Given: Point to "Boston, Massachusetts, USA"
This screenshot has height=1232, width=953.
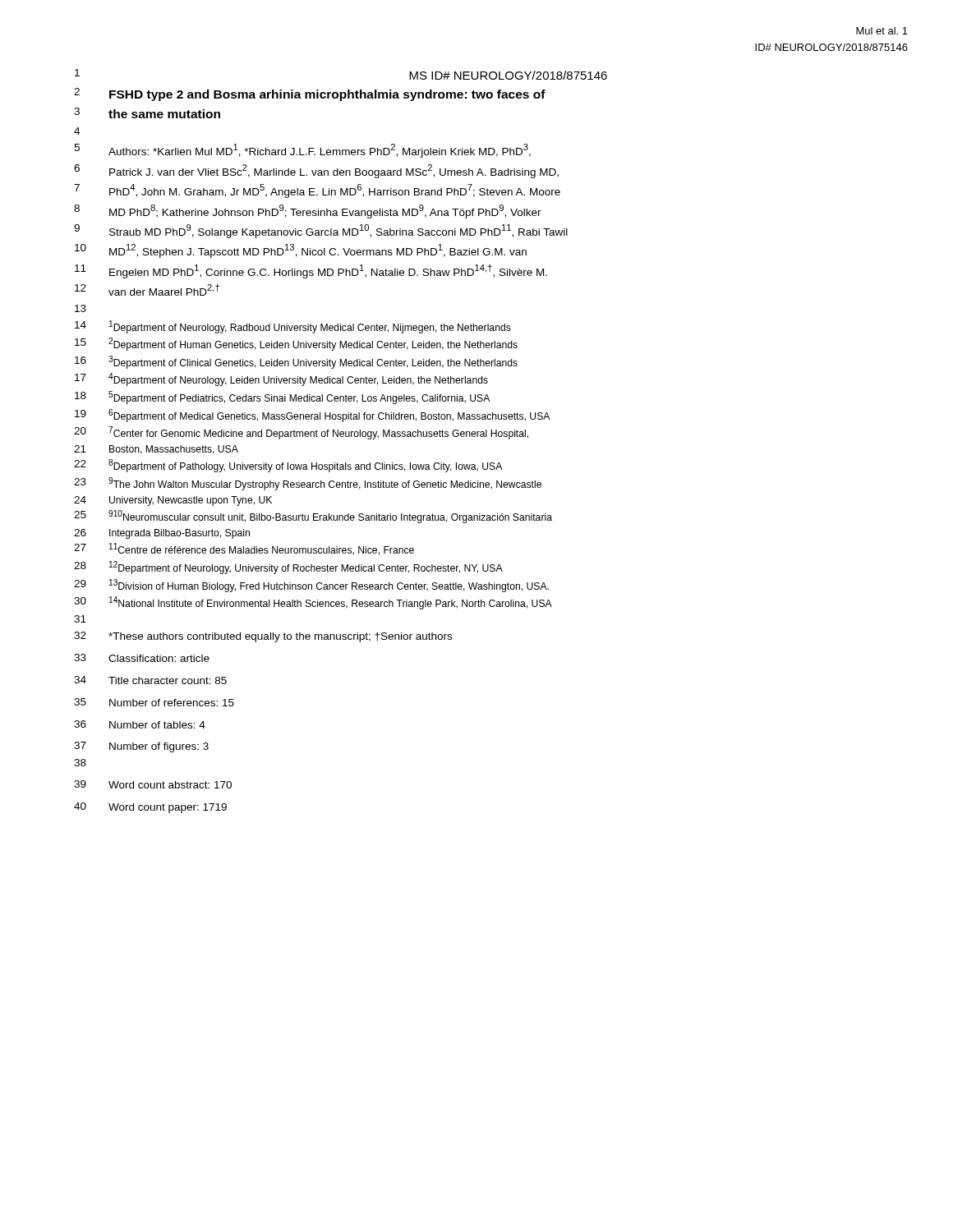Looking at the screenshot, I should tap(173, 449).
